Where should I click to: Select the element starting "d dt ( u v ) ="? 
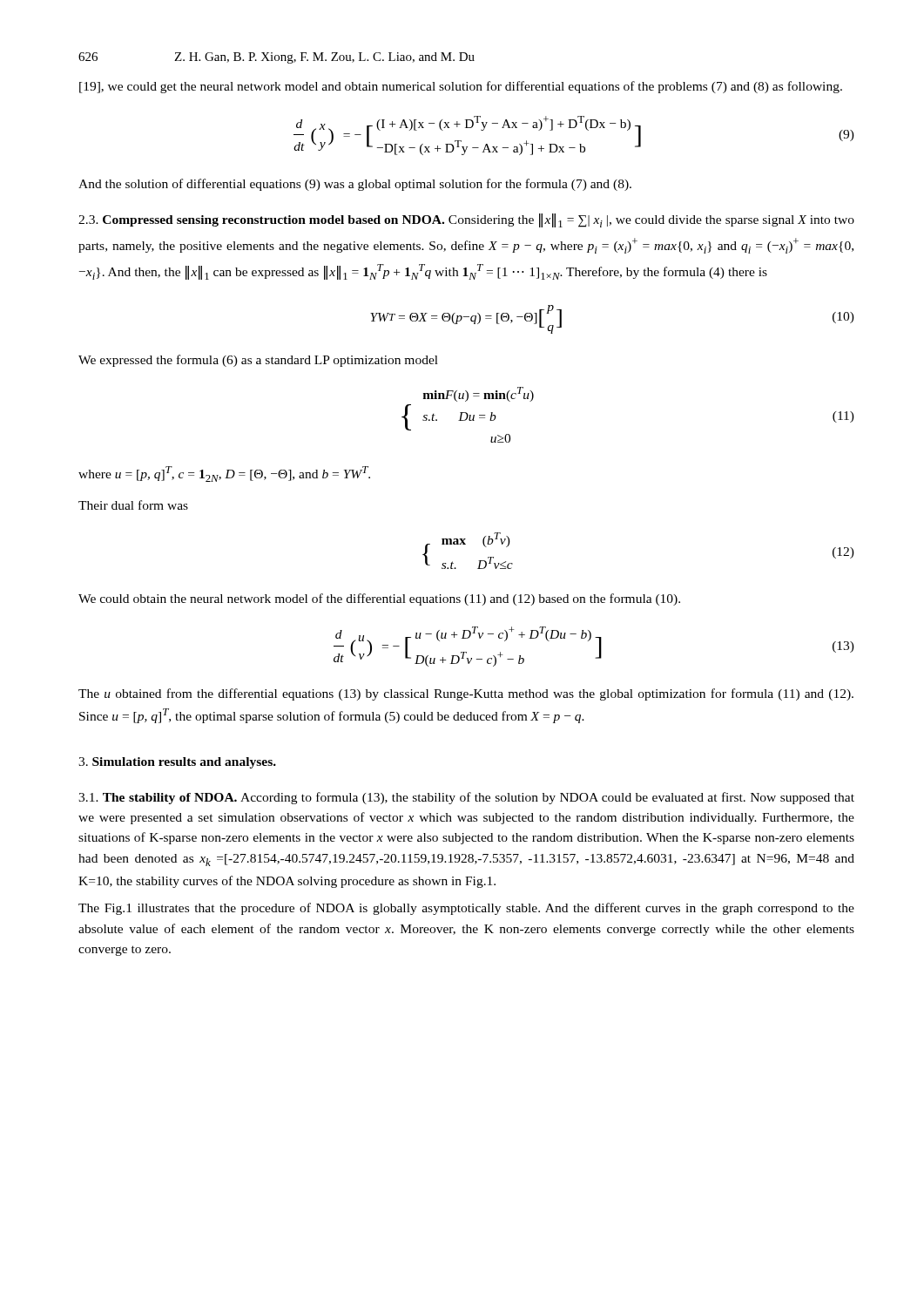coord(466,646)
